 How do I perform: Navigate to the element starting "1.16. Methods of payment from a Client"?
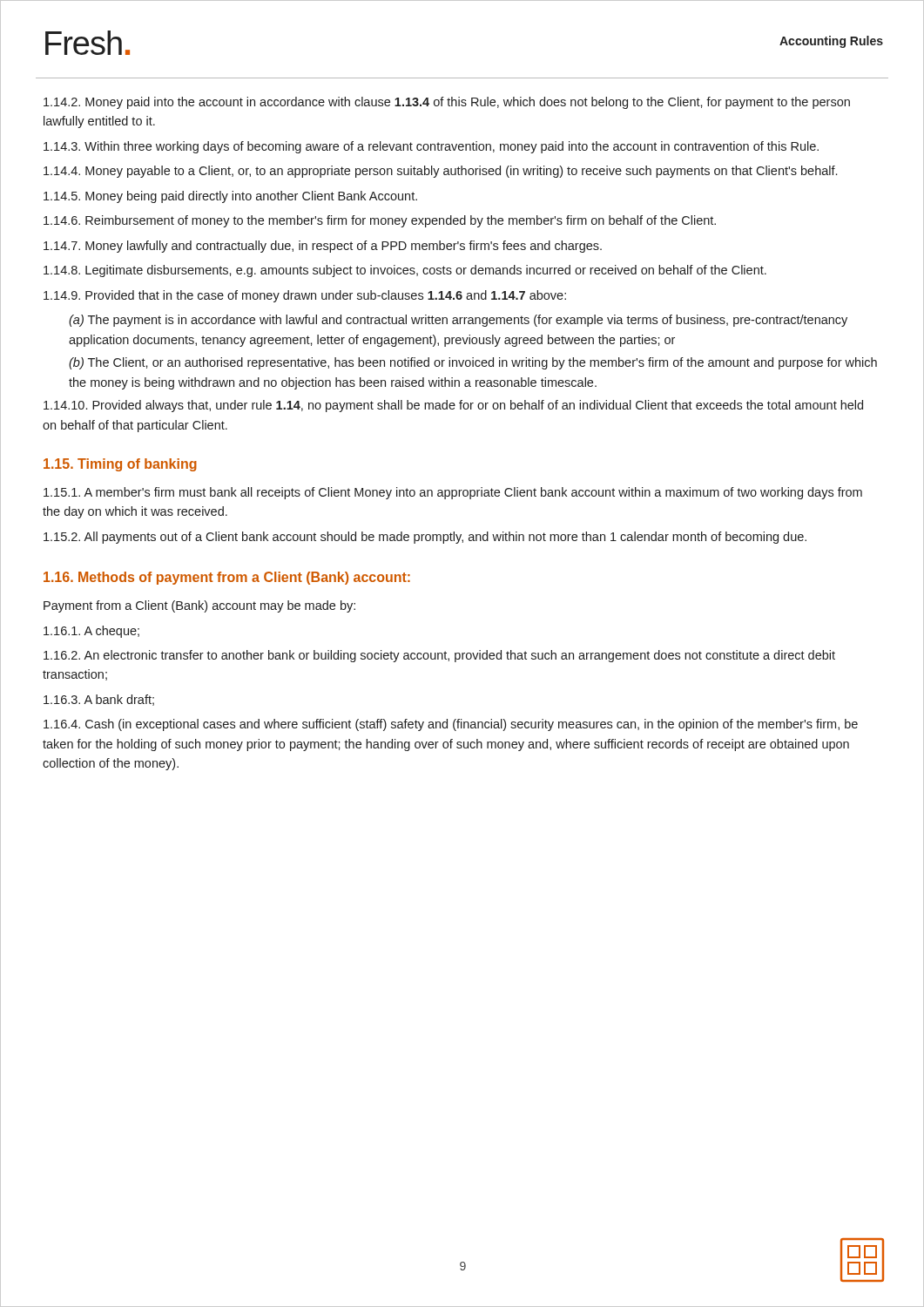[227, 577]
